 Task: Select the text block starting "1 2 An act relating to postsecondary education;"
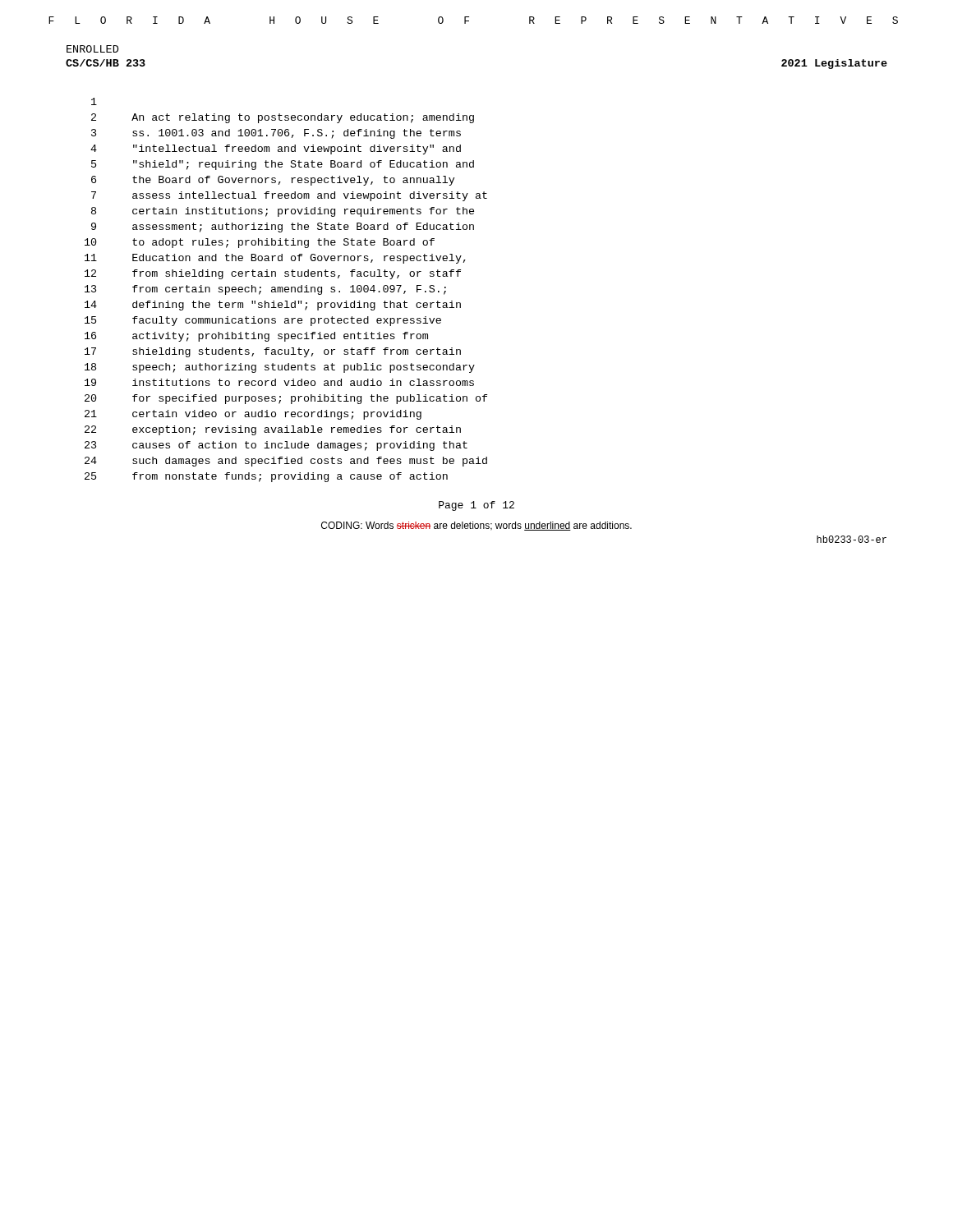coord(94,101)
